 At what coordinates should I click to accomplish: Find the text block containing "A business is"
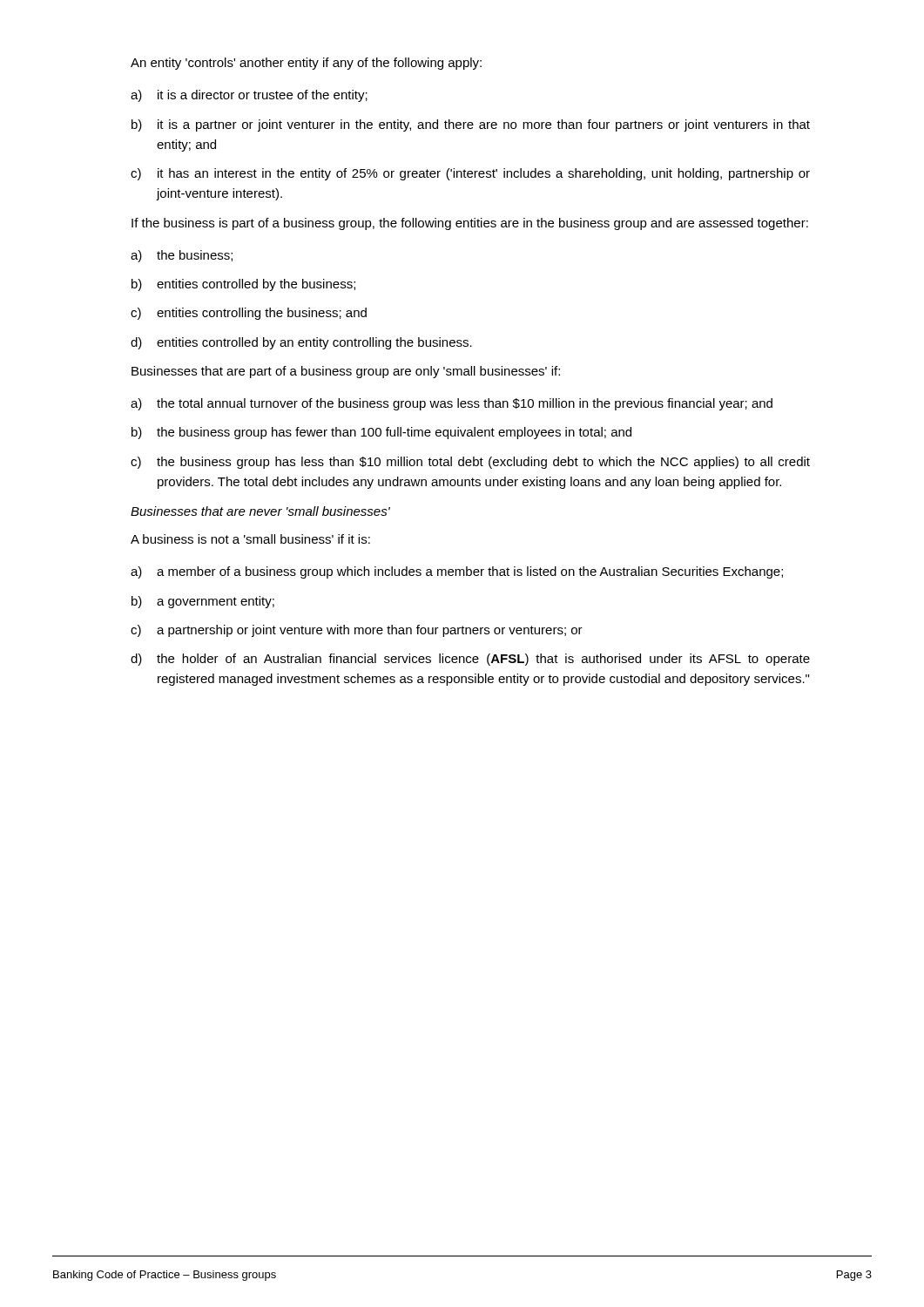tap(251, 539)
